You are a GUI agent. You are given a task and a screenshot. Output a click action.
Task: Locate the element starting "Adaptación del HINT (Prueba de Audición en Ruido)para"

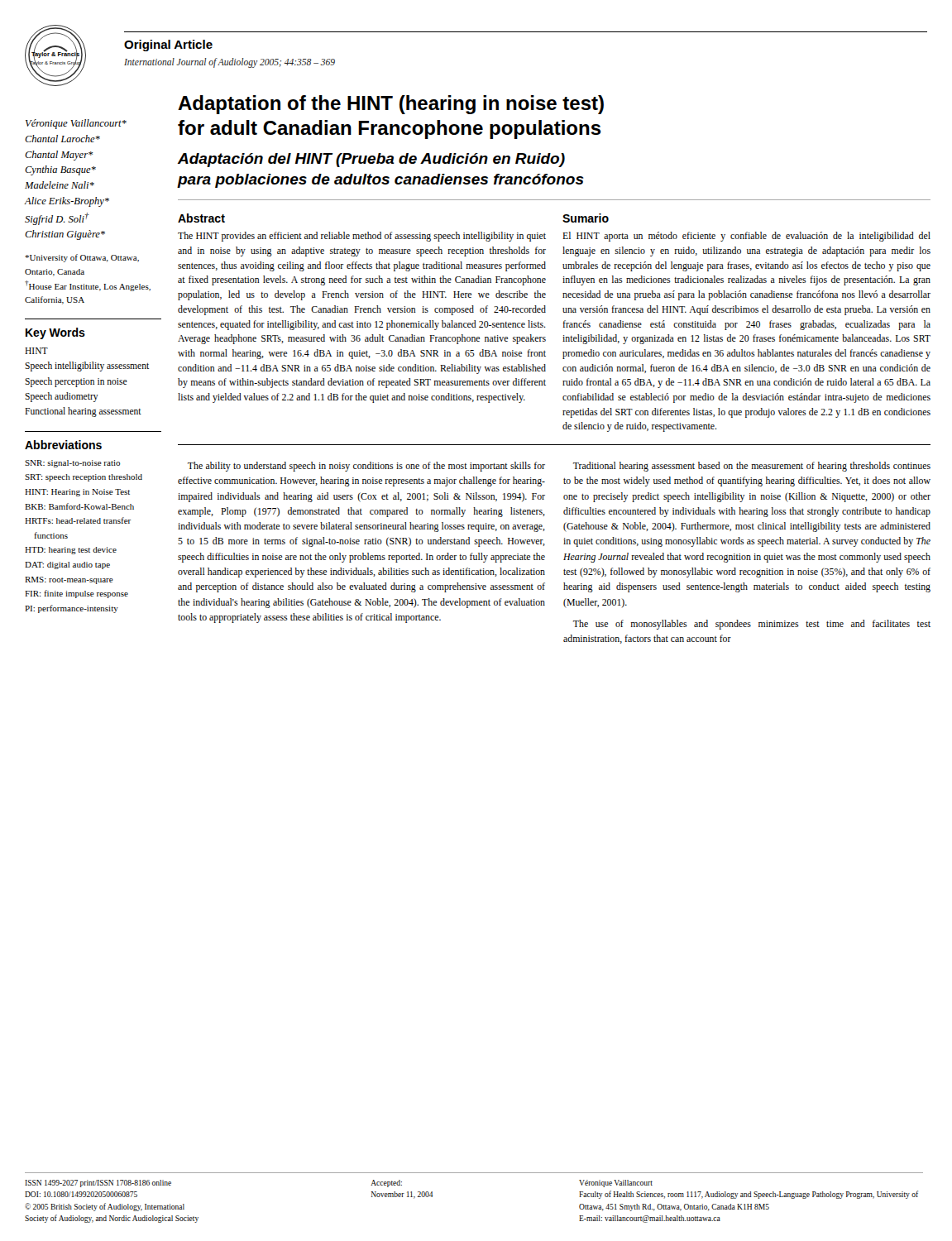pos(381,169)
